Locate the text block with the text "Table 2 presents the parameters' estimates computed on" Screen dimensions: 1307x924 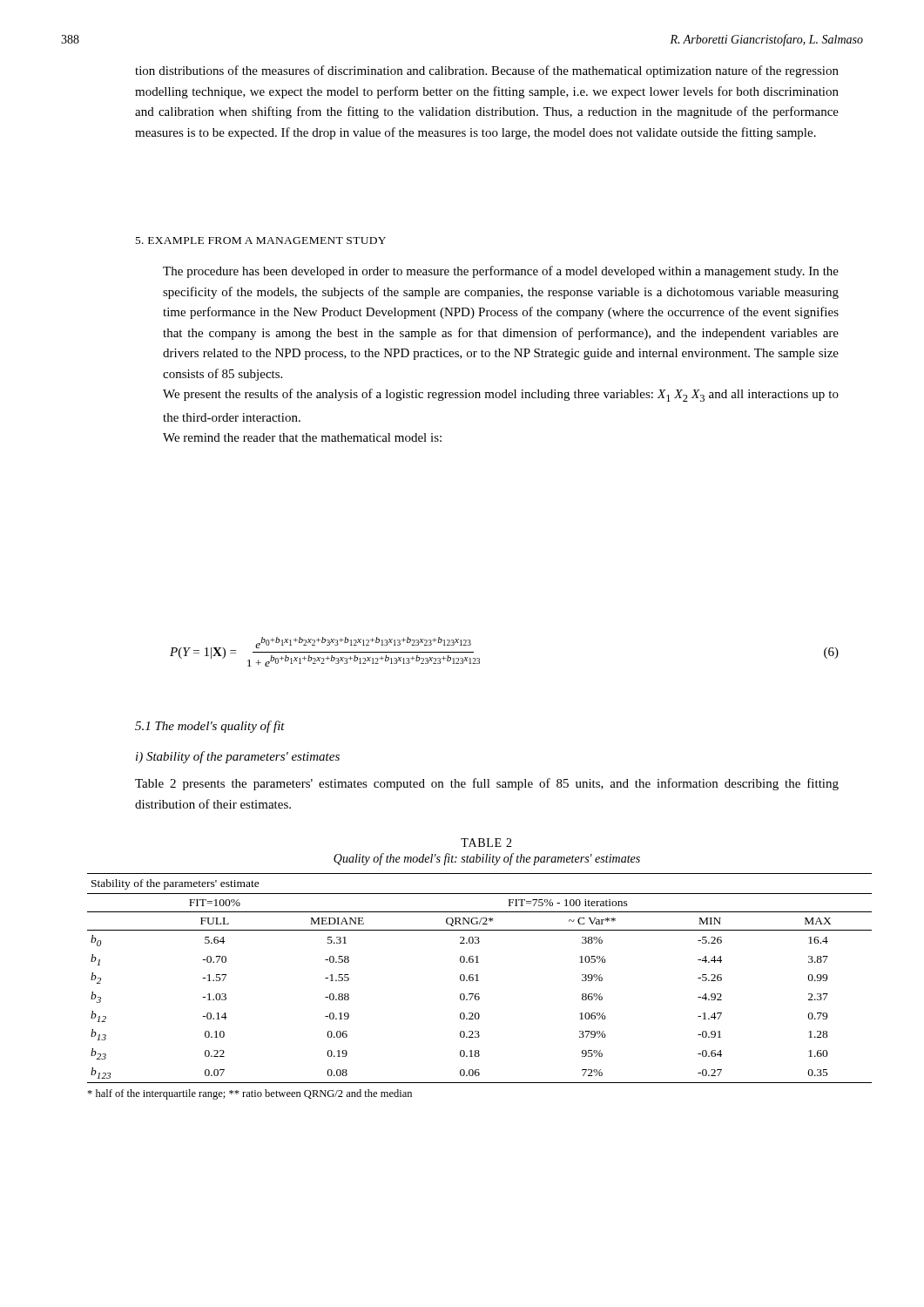coord(487,794)
